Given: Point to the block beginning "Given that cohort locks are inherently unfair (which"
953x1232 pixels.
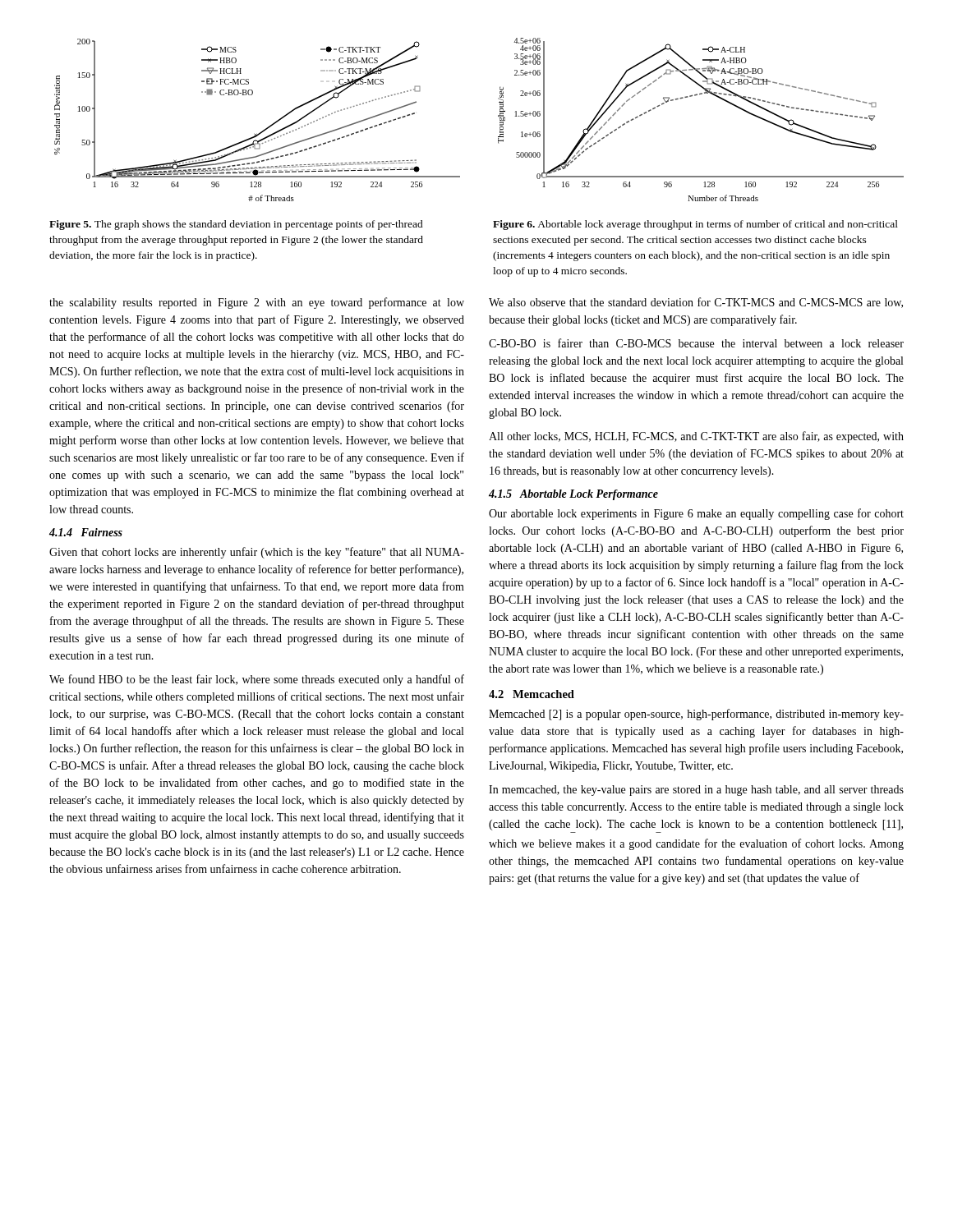Looking at the screenshot, I should click(x=257, y=710).
